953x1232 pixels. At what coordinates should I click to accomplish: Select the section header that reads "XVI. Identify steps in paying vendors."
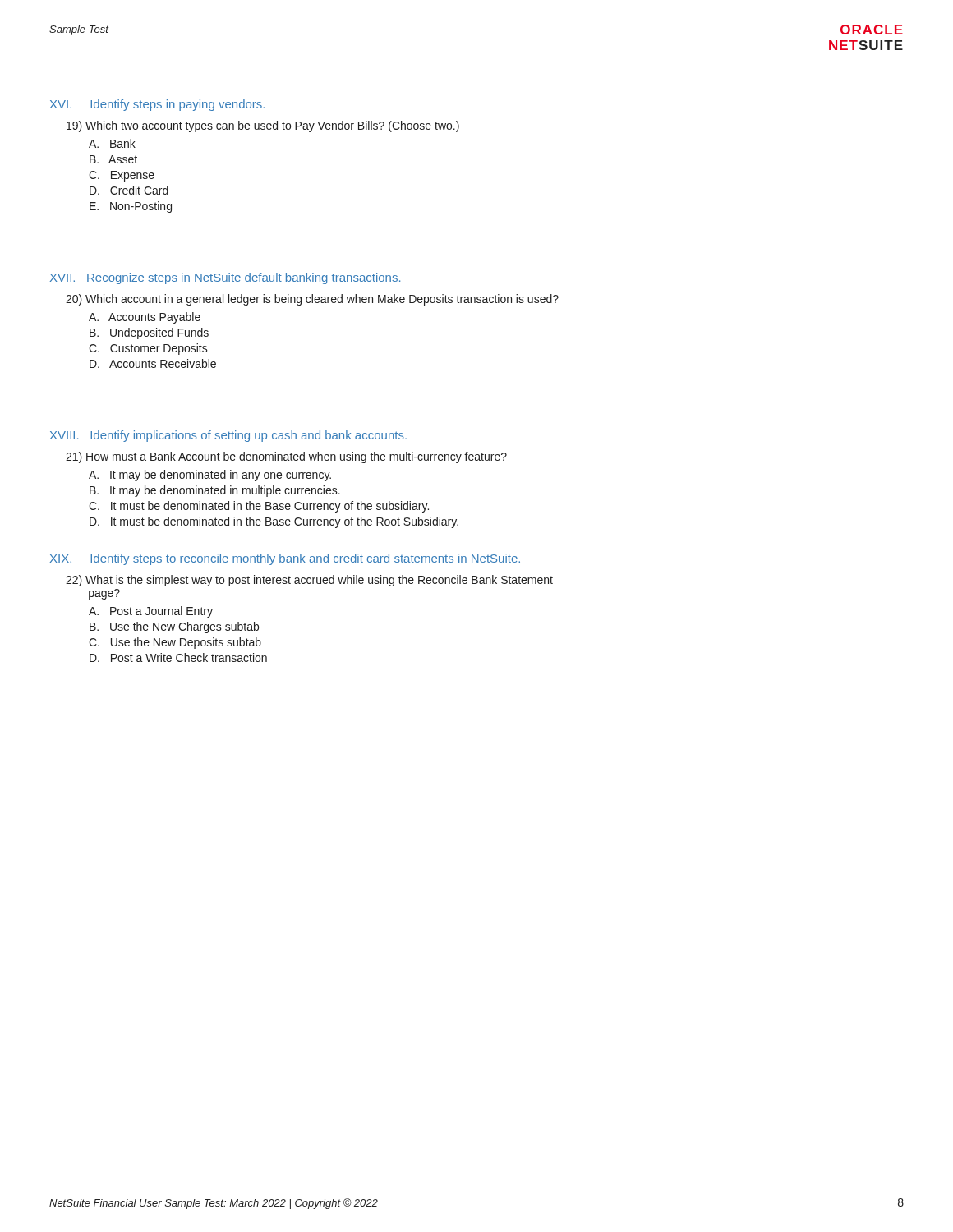(158, 104)
